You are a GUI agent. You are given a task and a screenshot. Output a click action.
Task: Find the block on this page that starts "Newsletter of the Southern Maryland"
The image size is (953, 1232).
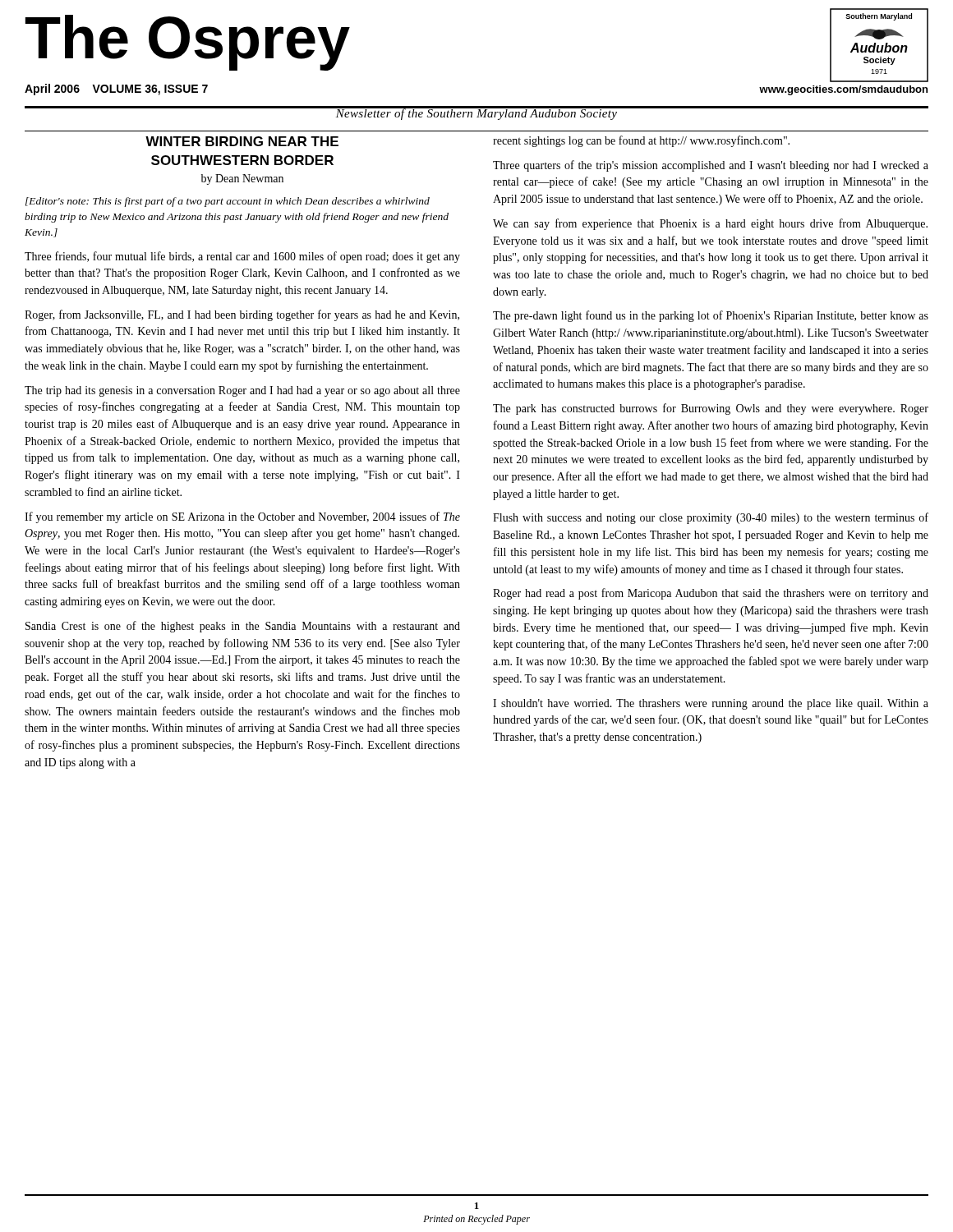[476, 113]
